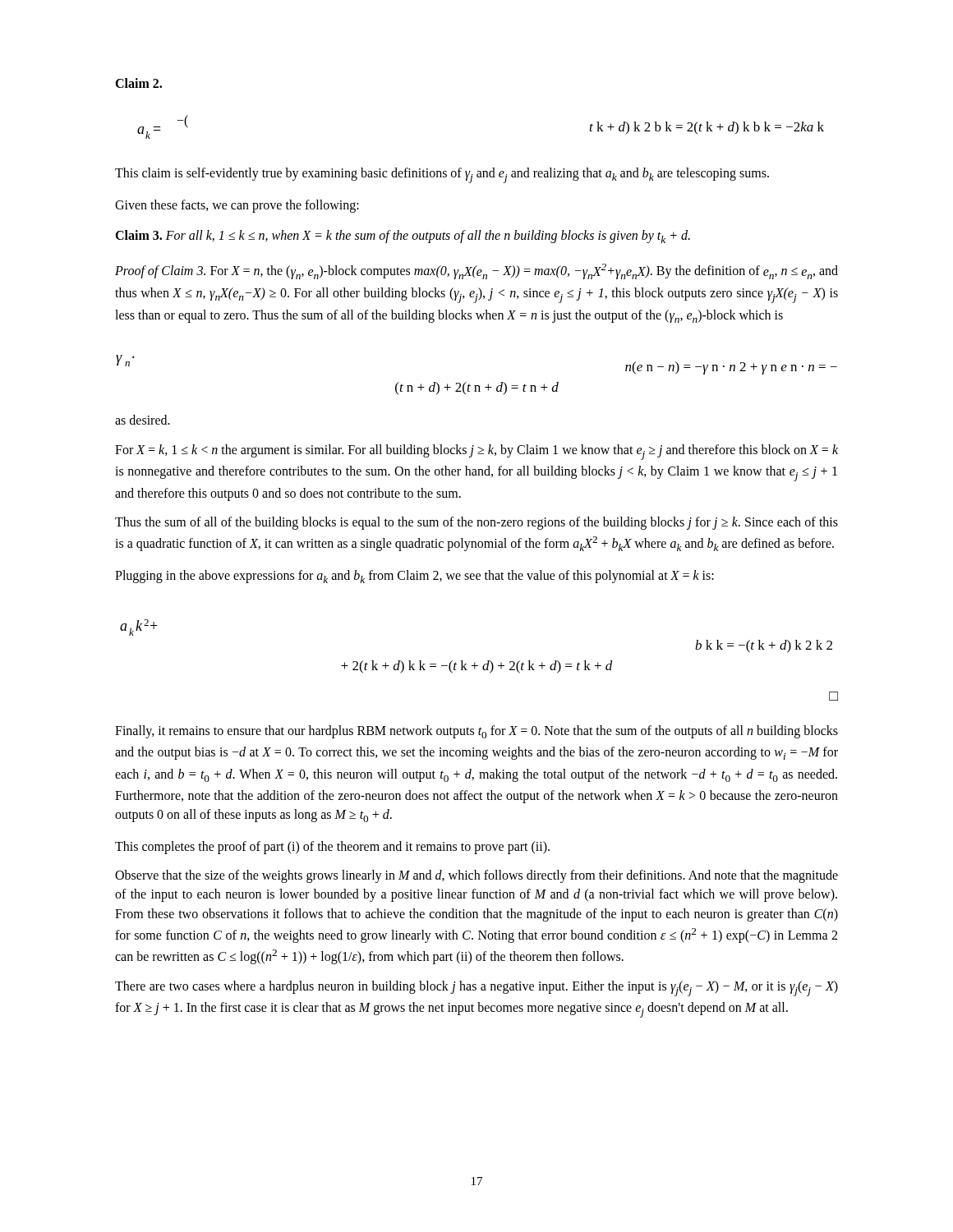Image resolution: width=953 pixels, height=1232 pixels.
Task: Find "Given these facts, we can prove the following:" on this page
Action: [x=237, y=205]
